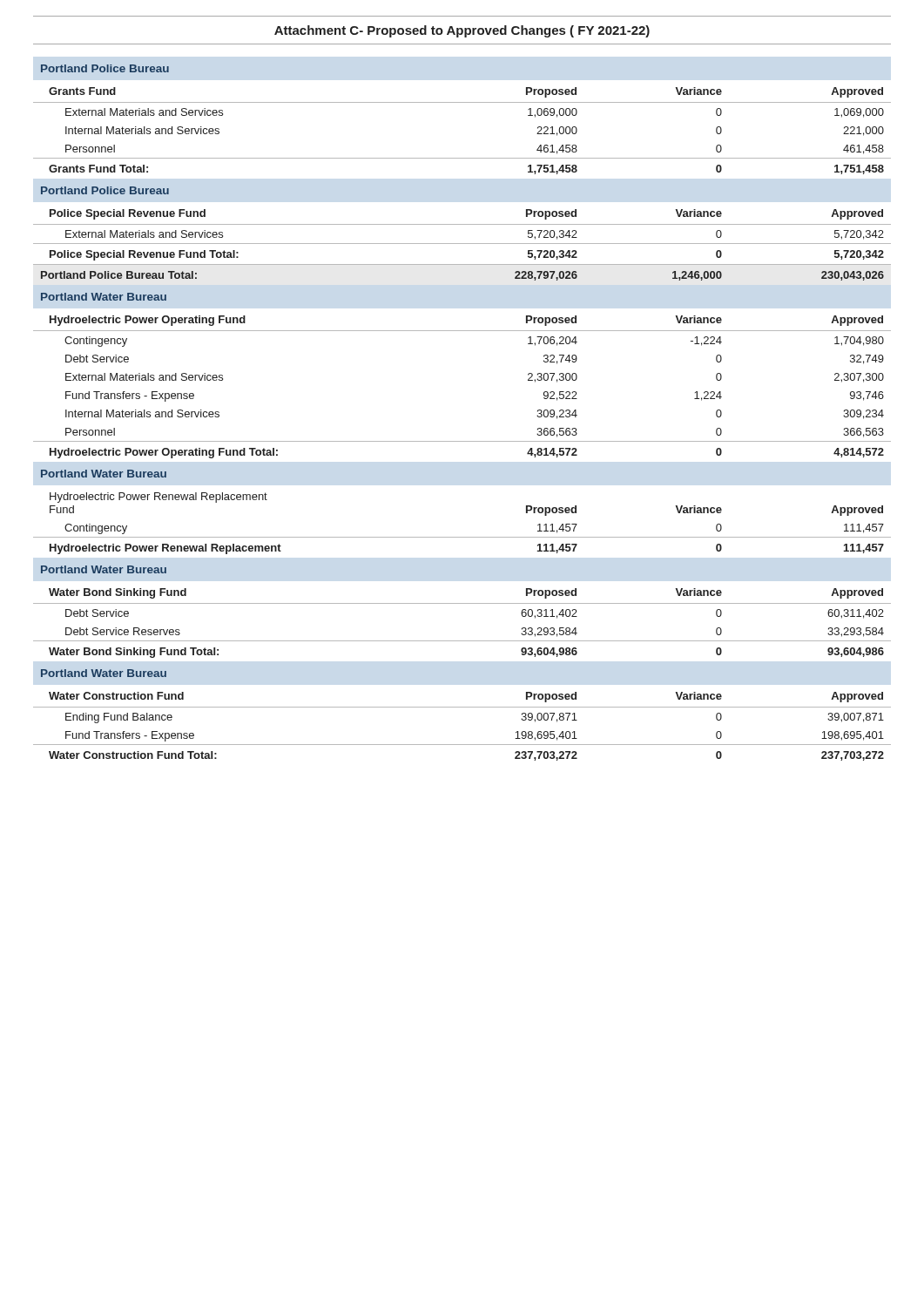Screen dimensions: 1307x924
Task: Point to the element starting "Attachment C- Proposed to Approved Changes ( FY"
Action: click(462, 30)
